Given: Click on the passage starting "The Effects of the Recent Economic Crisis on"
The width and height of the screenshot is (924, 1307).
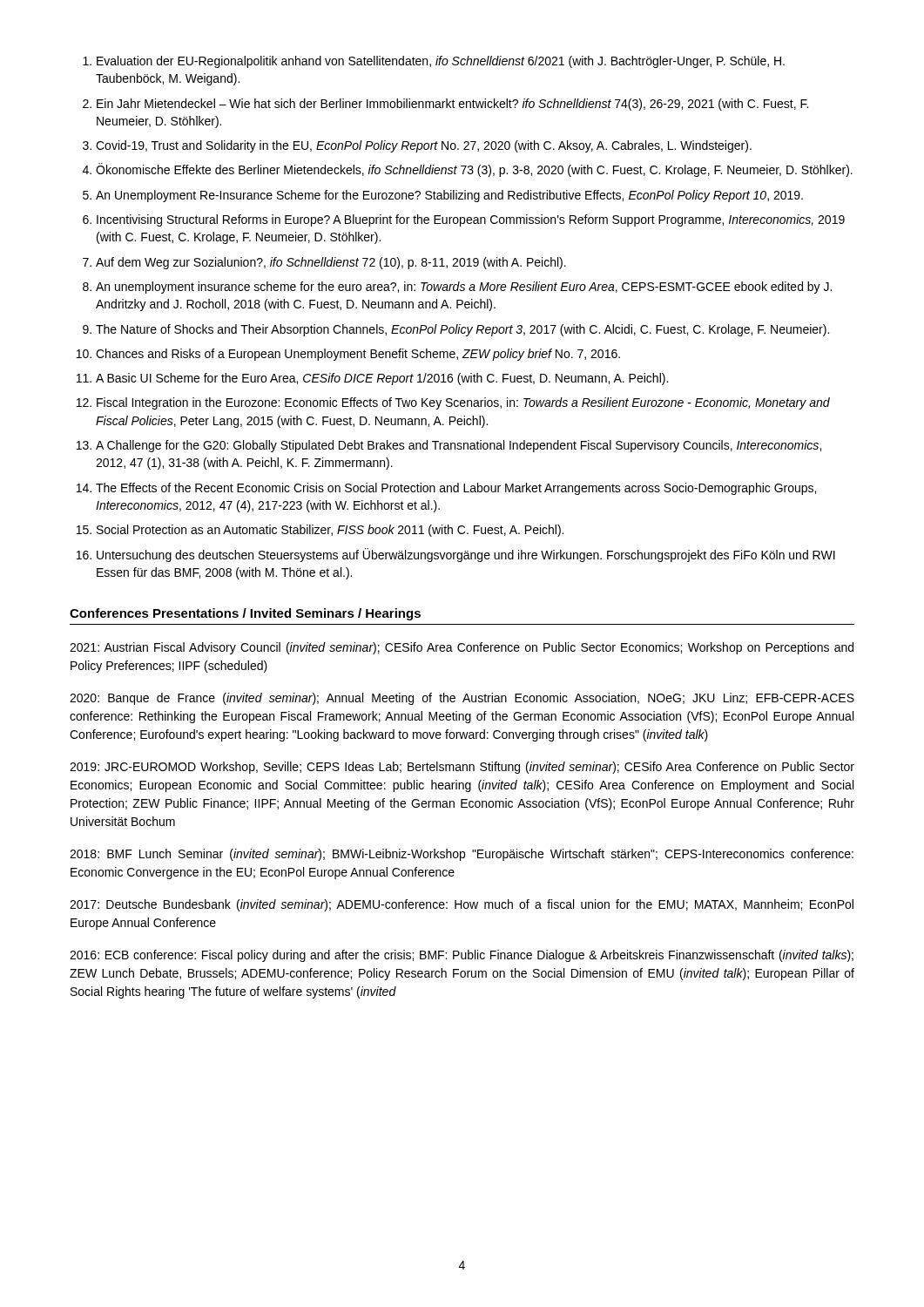Looking at the screenshot, I should pyautogui.click(x=457, y=497).
